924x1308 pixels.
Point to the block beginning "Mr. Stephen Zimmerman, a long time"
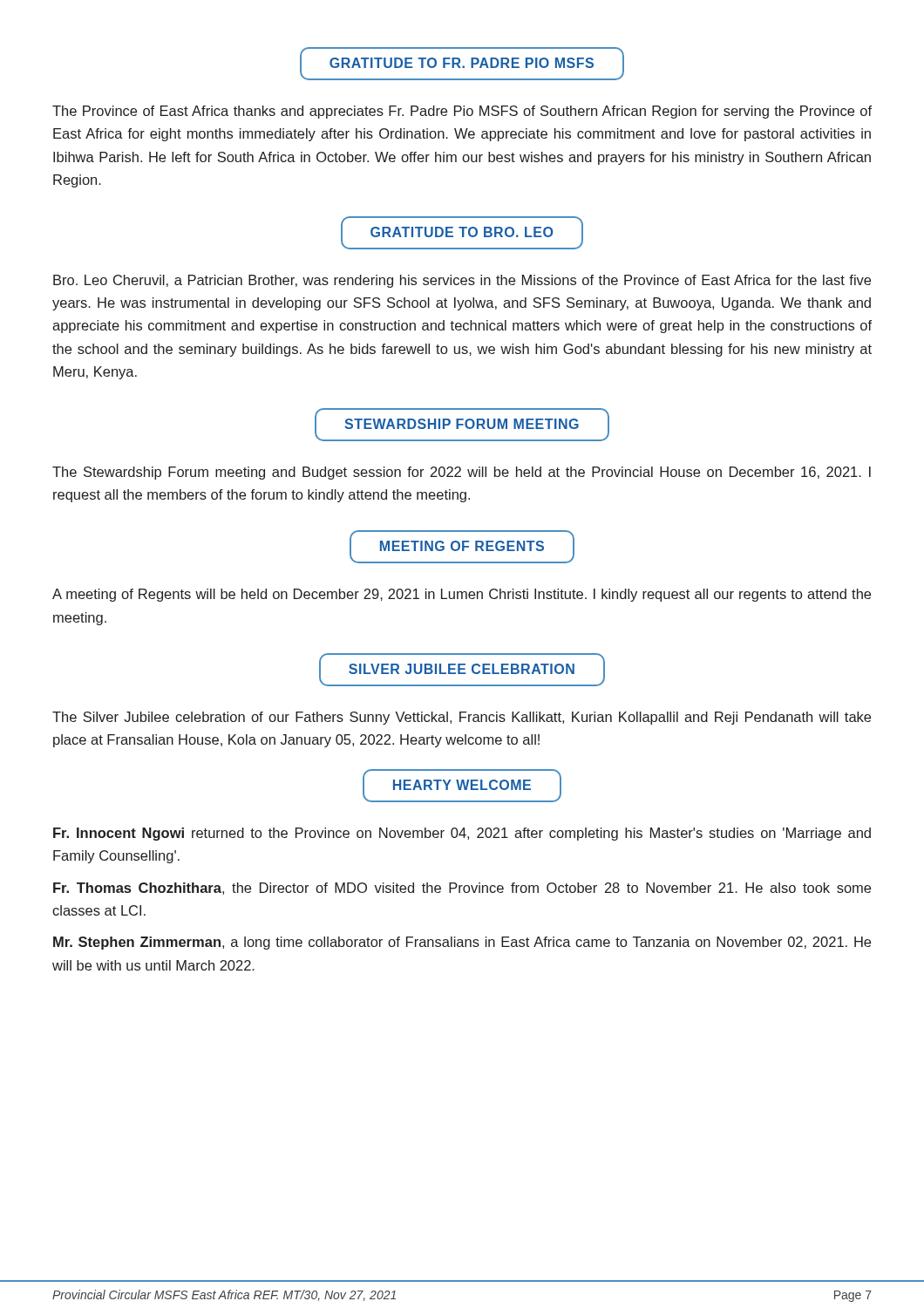pyautogui.click(x=462, y=954)
